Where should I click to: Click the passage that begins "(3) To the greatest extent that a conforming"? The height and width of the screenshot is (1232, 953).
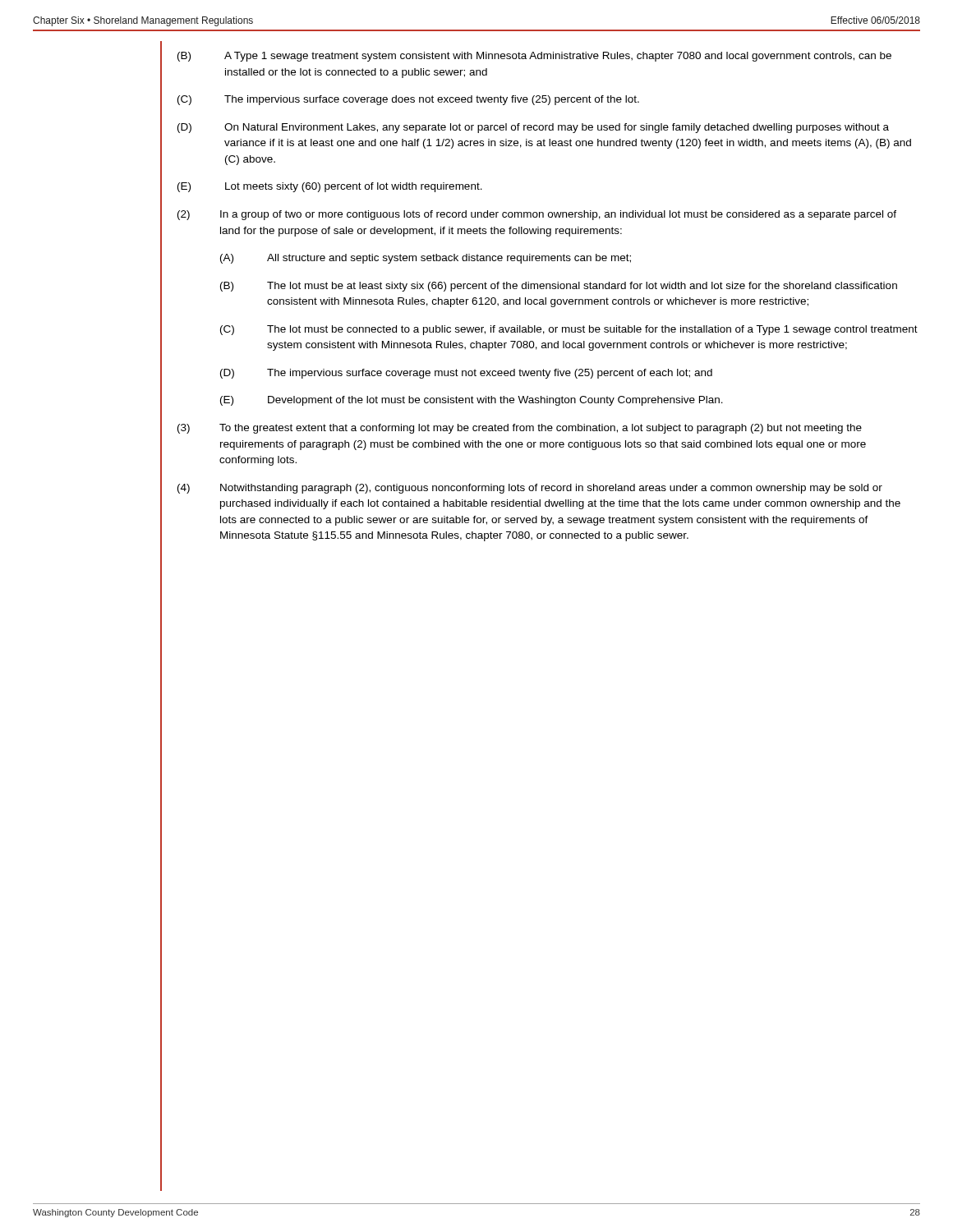pyautogui.click(x=548, y=444)
